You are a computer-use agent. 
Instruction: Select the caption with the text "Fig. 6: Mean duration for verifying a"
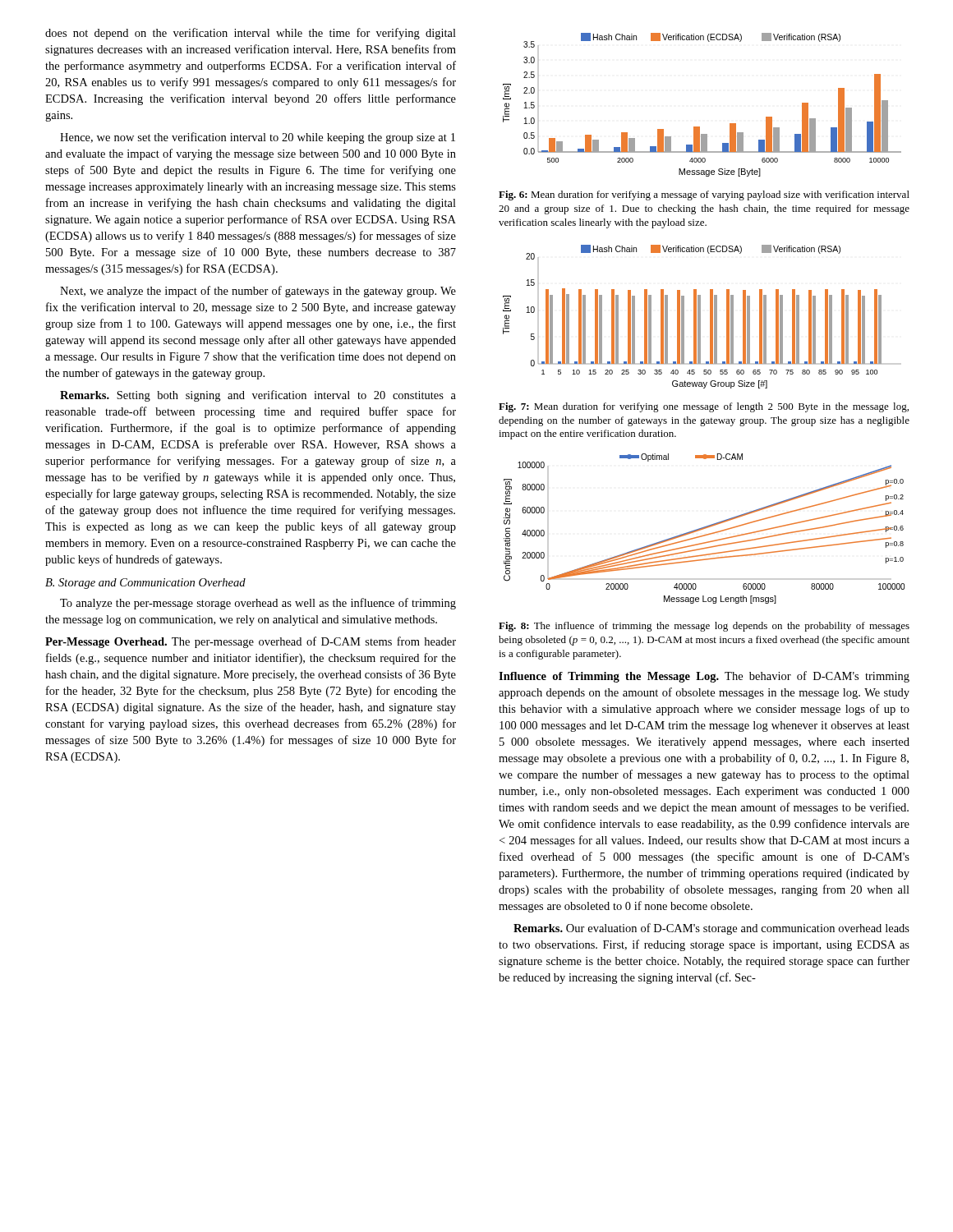704,209
